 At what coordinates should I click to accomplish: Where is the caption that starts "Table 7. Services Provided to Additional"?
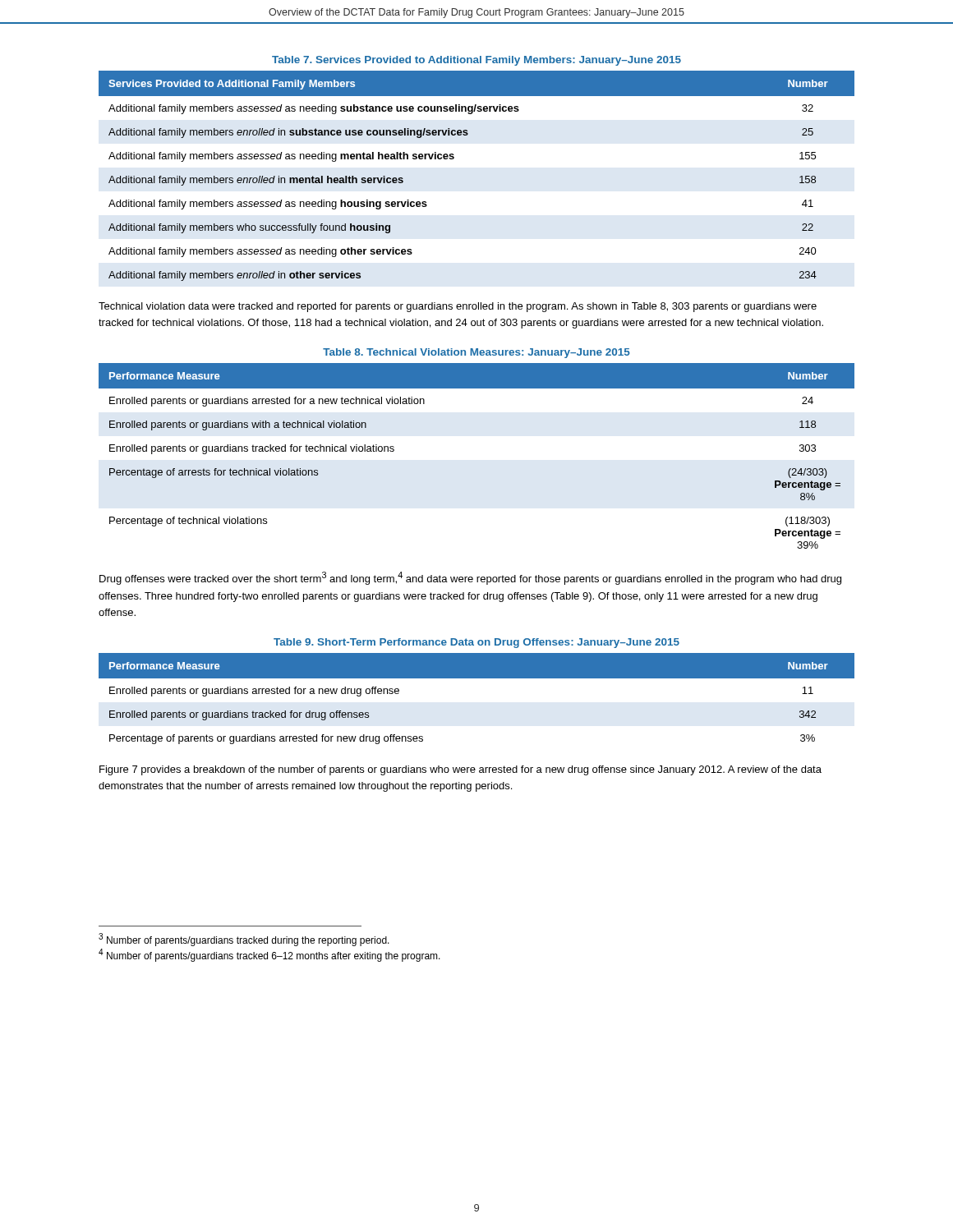click(476, 60)
